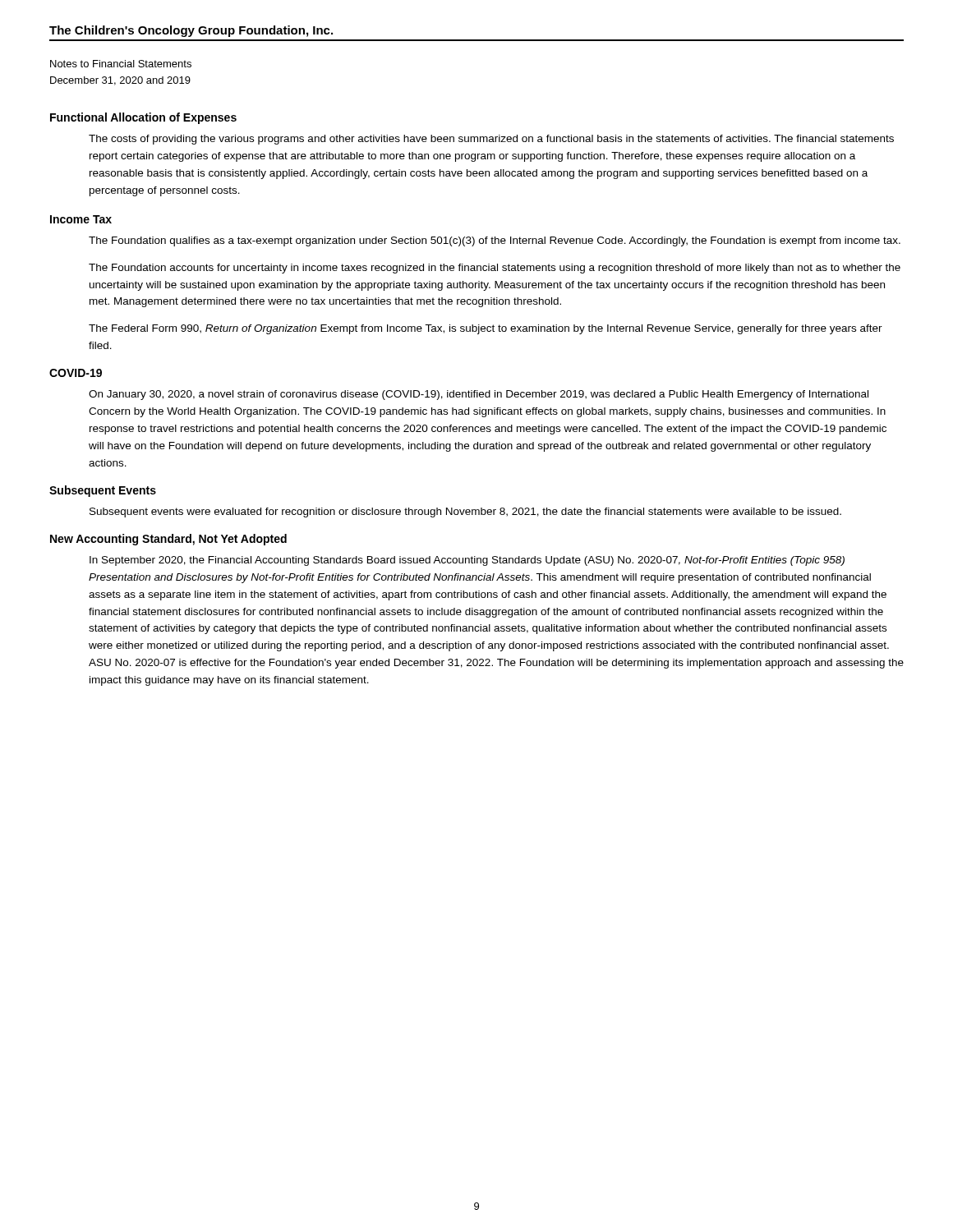Screen dimensions: 1232x953
Task: Locate the text block that reads "Subsequent events were evaluated for recognition or"
Action: [465, 511]
